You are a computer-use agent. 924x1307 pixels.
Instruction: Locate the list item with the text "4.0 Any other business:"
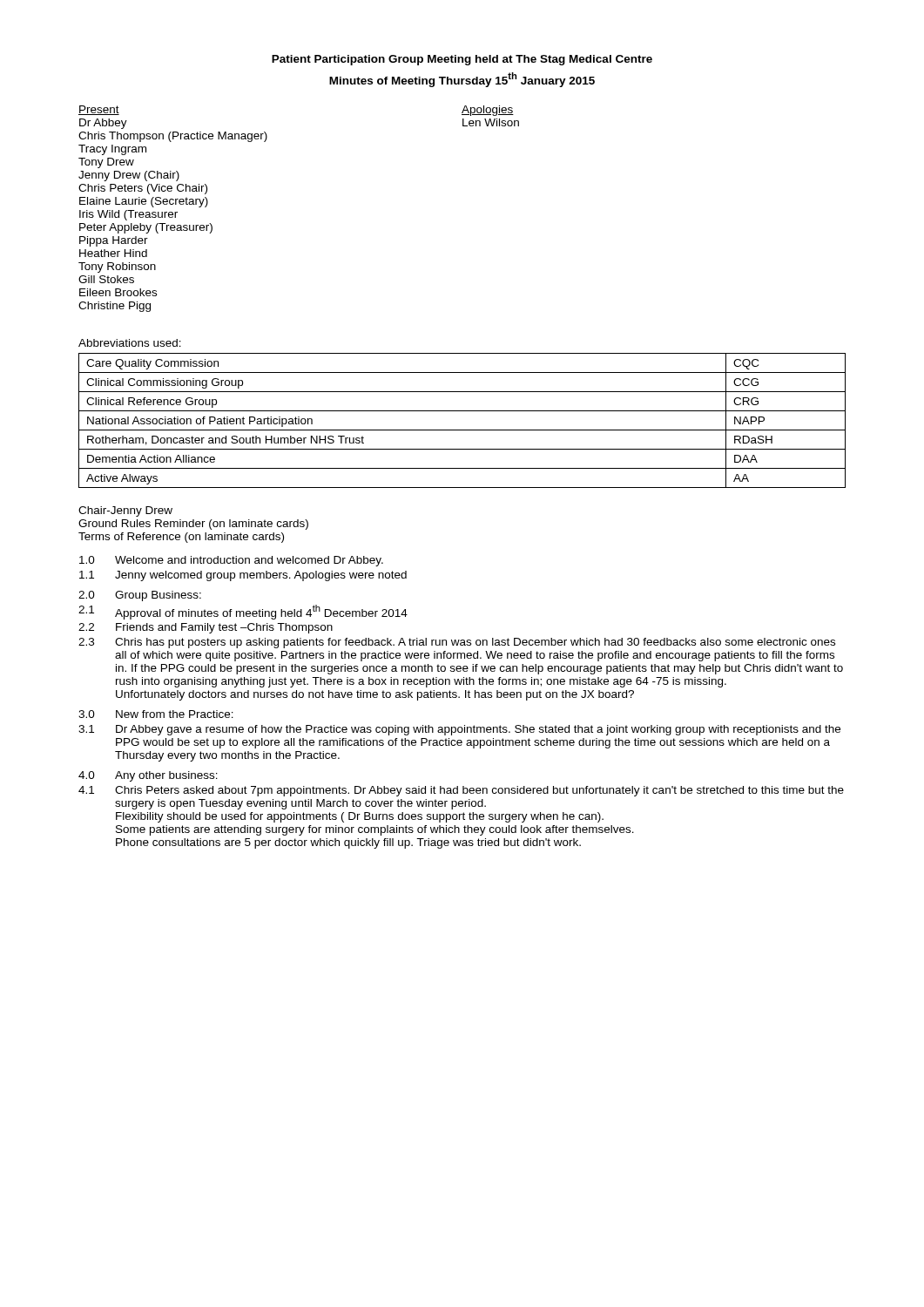tap(462, 775)
